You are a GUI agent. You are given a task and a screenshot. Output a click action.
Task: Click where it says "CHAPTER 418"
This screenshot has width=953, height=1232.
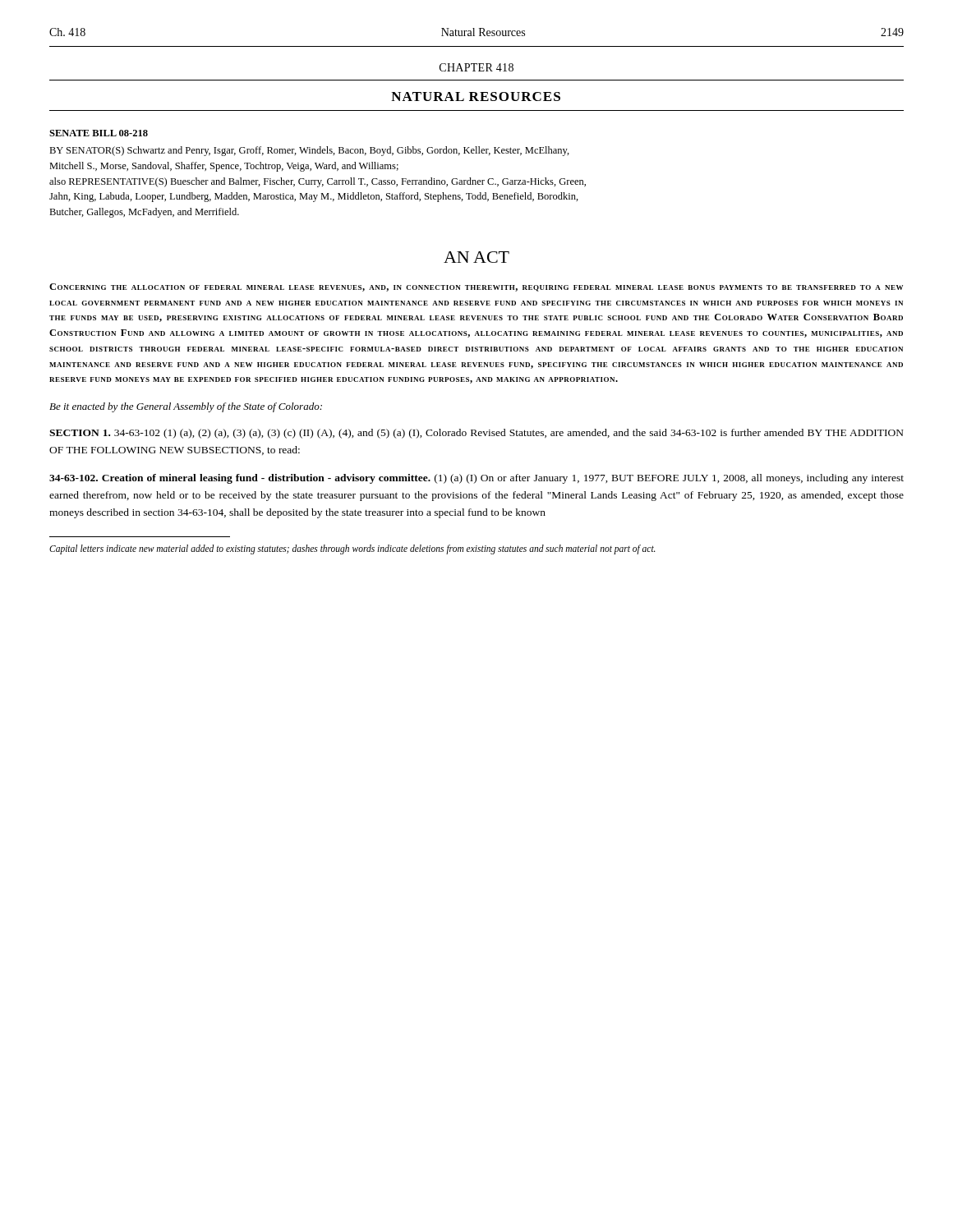(476, 68)
